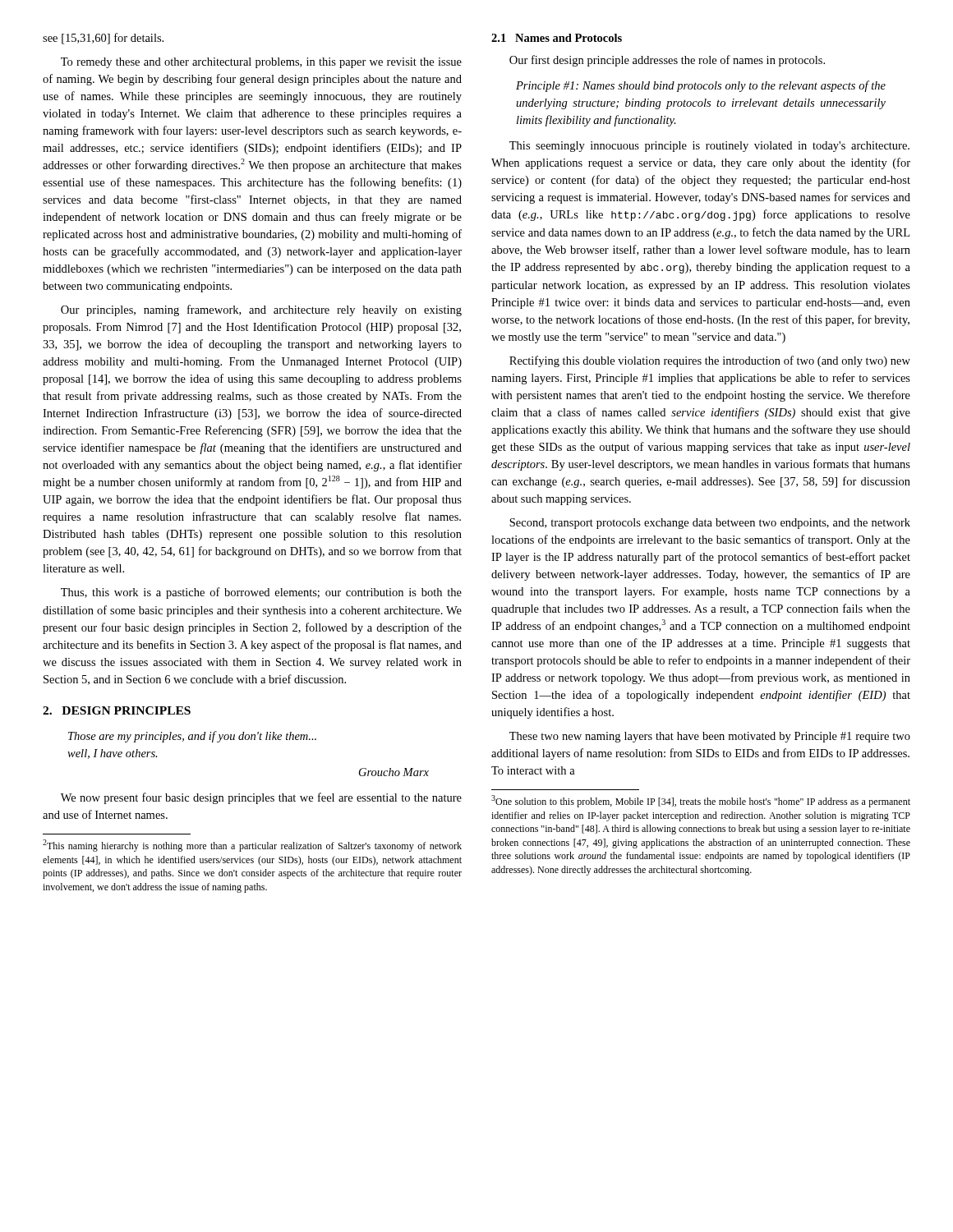The image size is (953, 1232).
Task: Find the block on this page that starts "see [15,31,60] for details."
Action: [252, 359]
